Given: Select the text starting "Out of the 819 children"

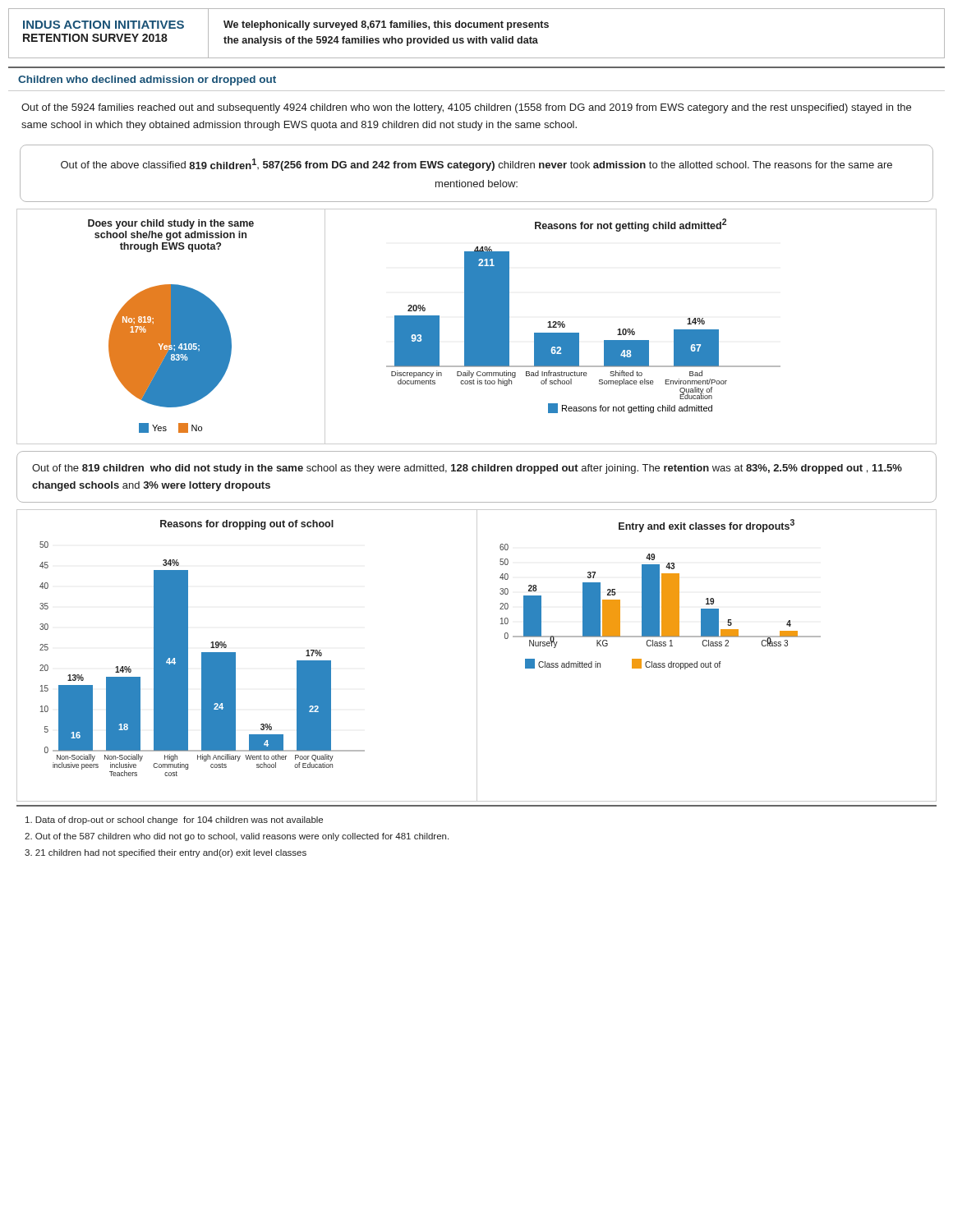Looking at the screenshot, I should pos(467,476).
